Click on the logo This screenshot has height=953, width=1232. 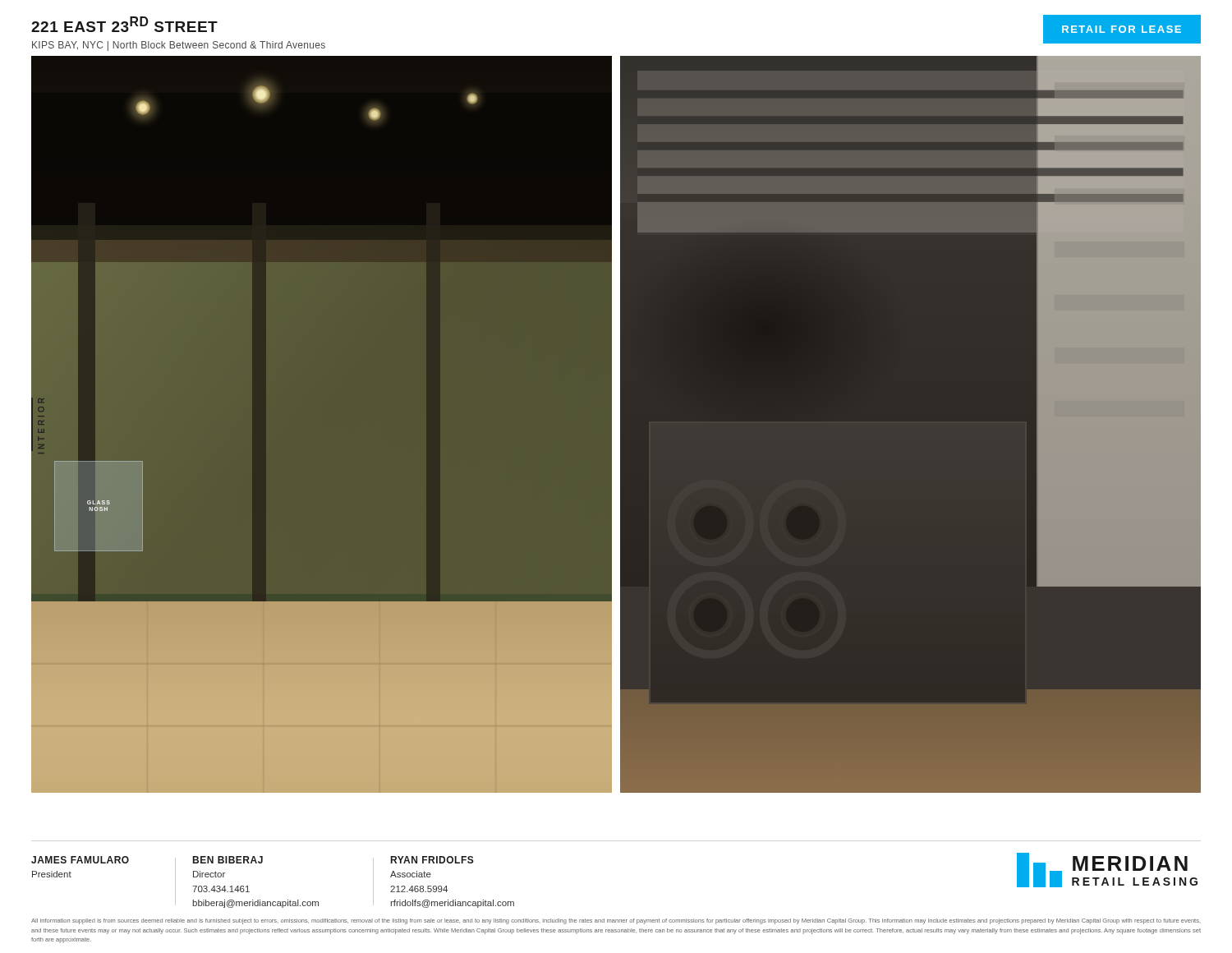coord(1109,870)
